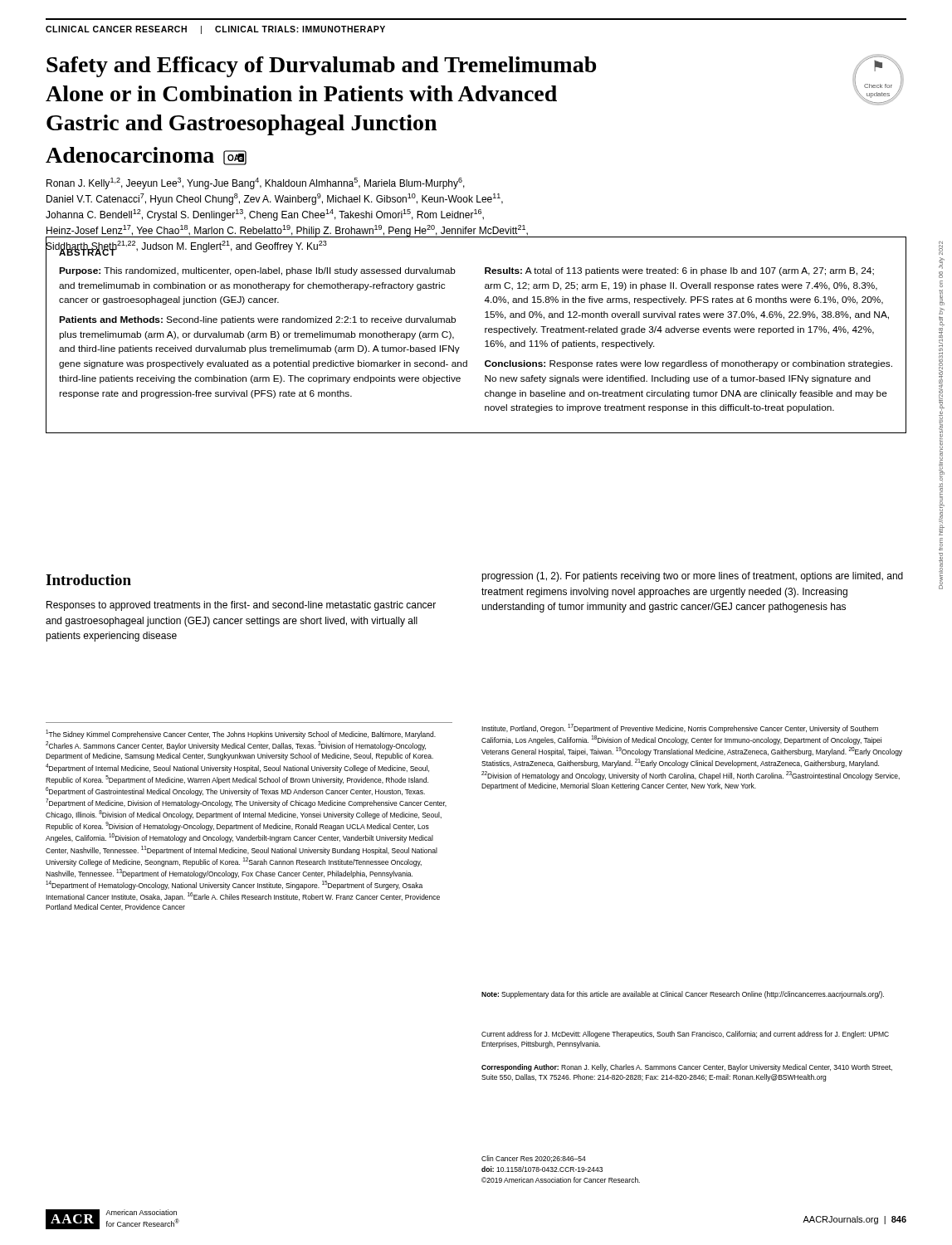Point to the text block starting "Responses to approved treatments in the"
This screenshot has width=952, height=1245.
241,621
